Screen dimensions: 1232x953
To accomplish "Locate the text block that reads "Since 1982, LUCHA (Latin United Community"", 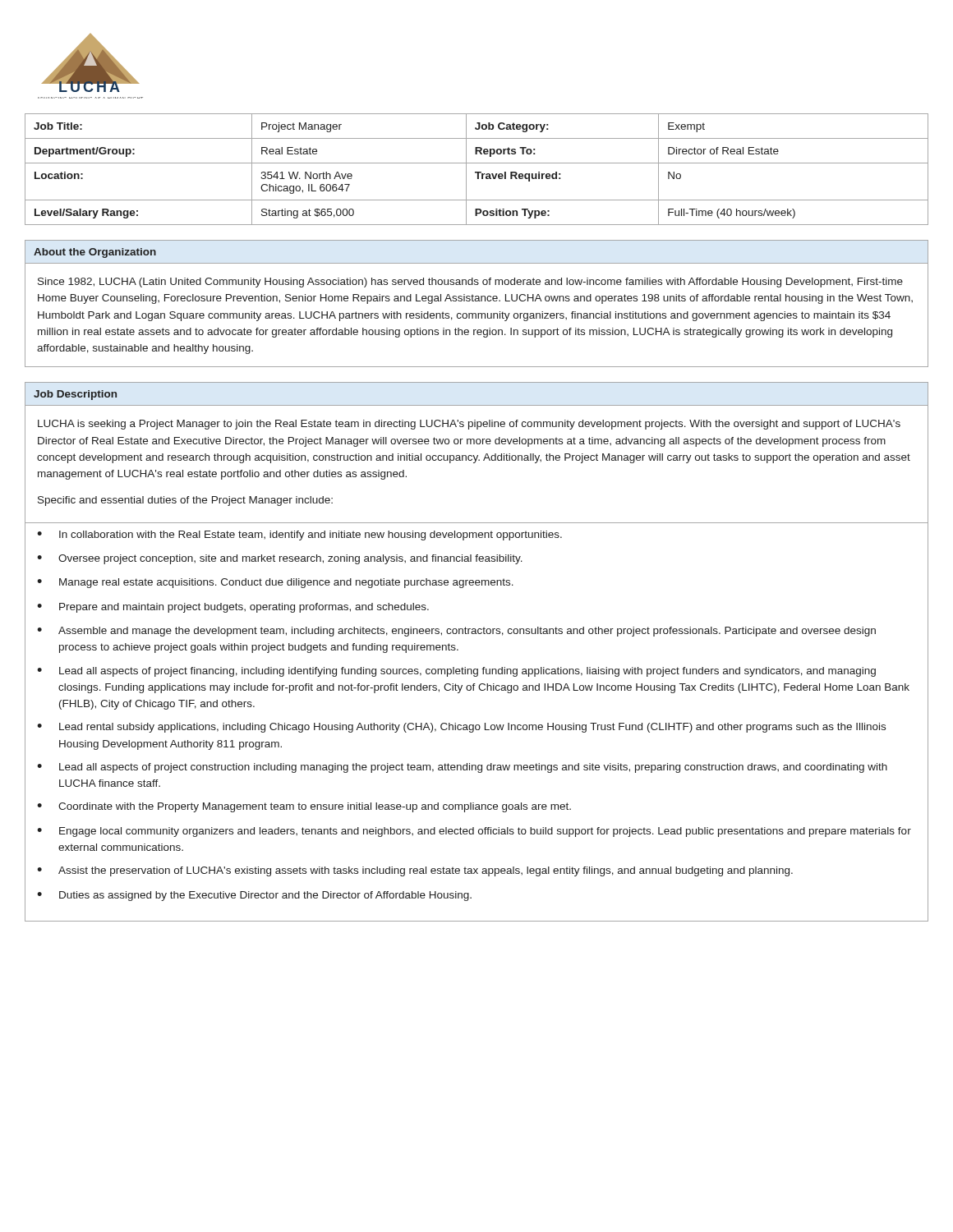I will click(476, 315).
